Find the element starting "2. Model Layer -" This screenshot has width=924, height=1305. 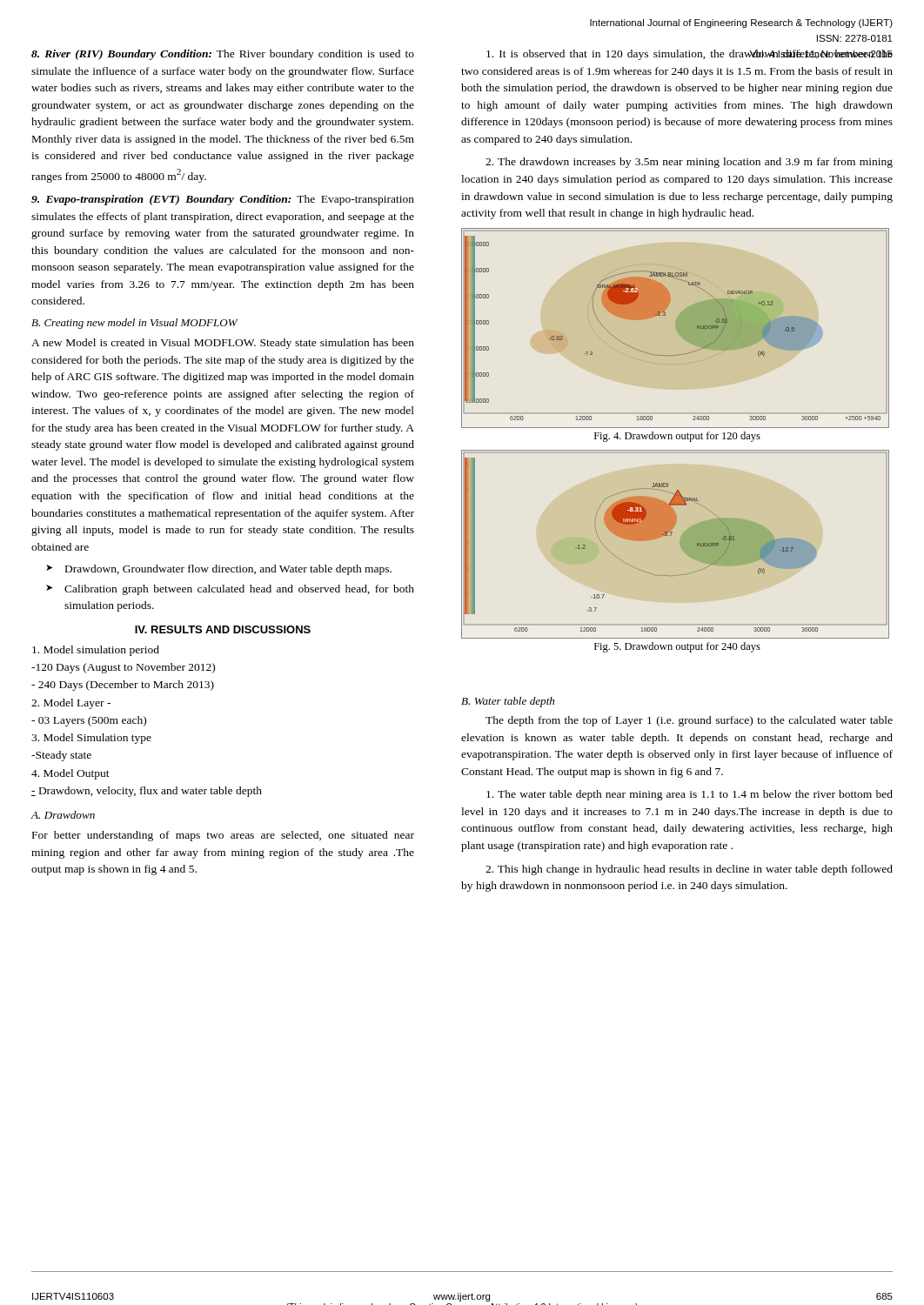click(x=71, y=702)
